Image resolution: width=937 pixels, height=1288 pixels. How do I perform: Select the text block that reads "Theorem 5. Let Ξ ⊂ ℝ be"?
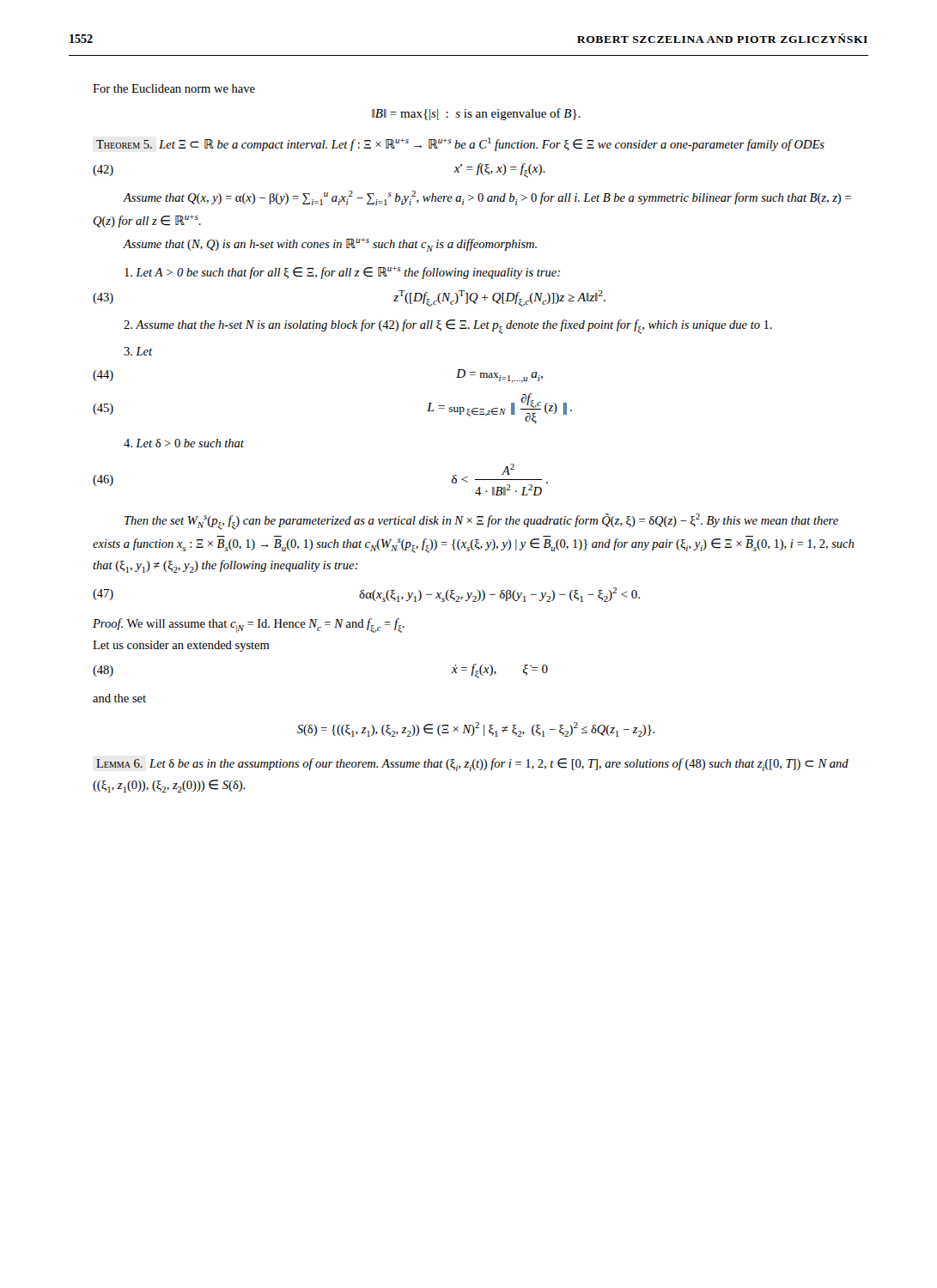[459, 144]
